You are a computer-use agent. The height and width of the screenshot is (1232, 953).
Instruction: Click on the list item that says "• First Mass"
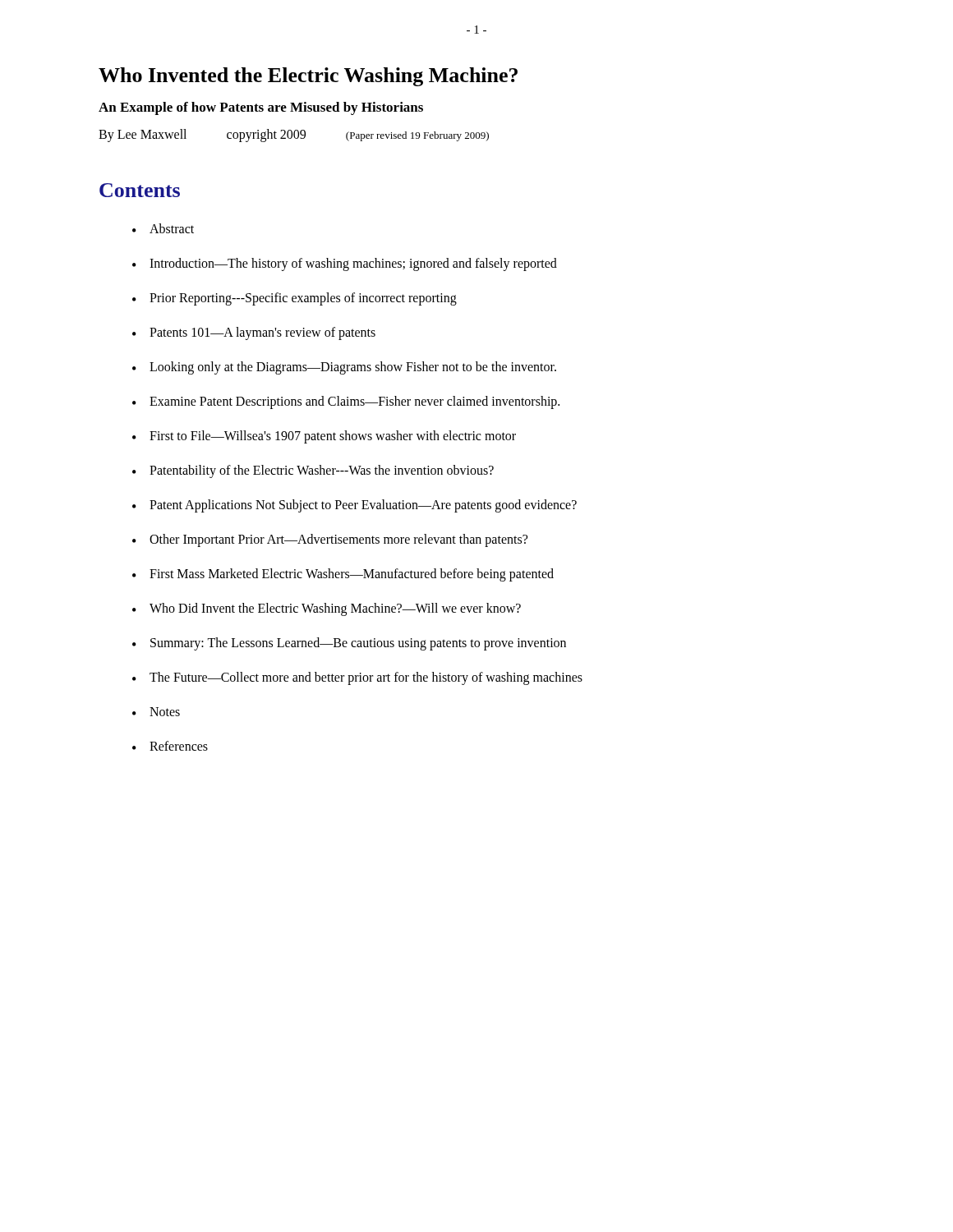[343, 576]
